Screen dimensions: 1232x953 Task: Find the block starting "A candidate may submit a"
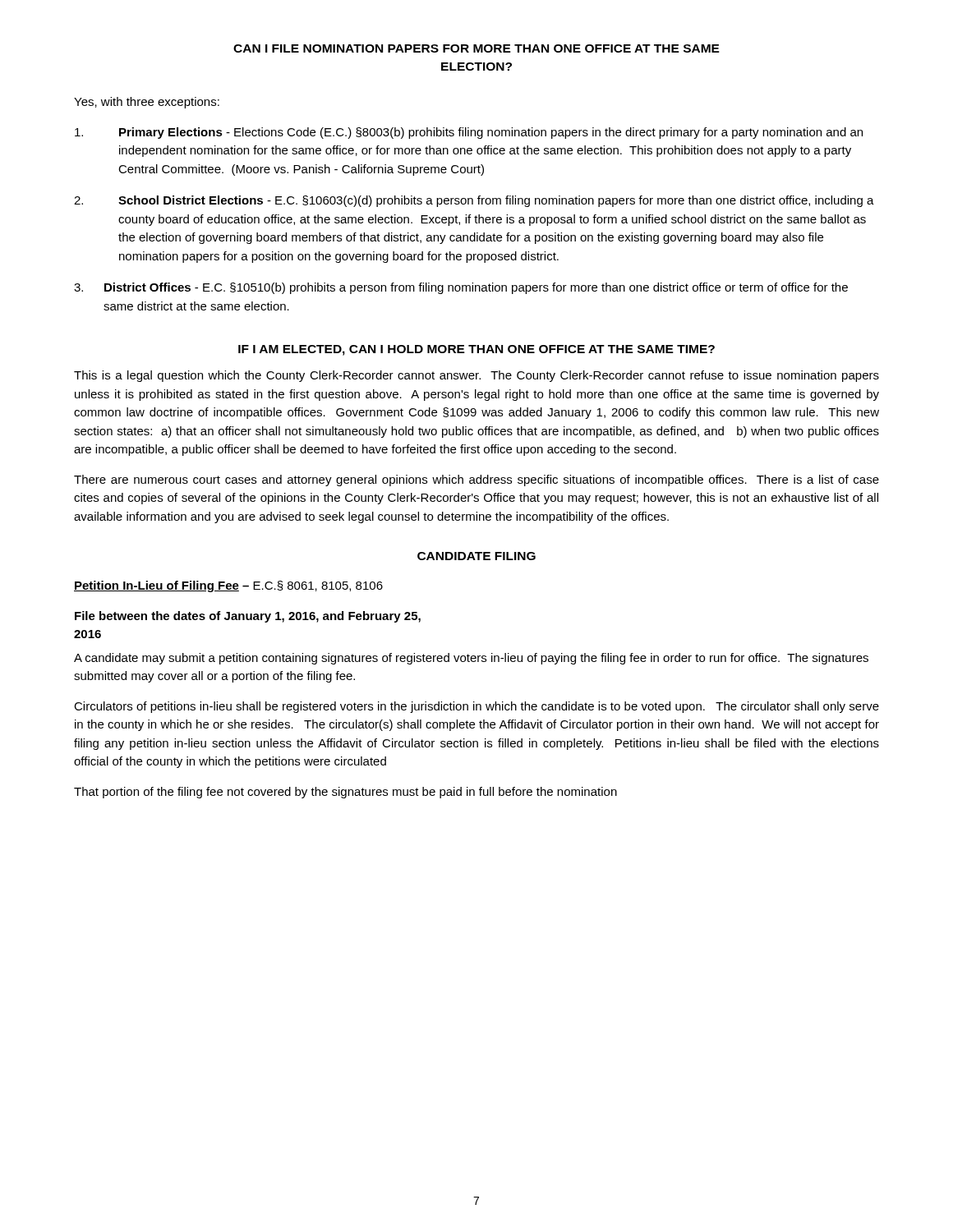[471, 666]
